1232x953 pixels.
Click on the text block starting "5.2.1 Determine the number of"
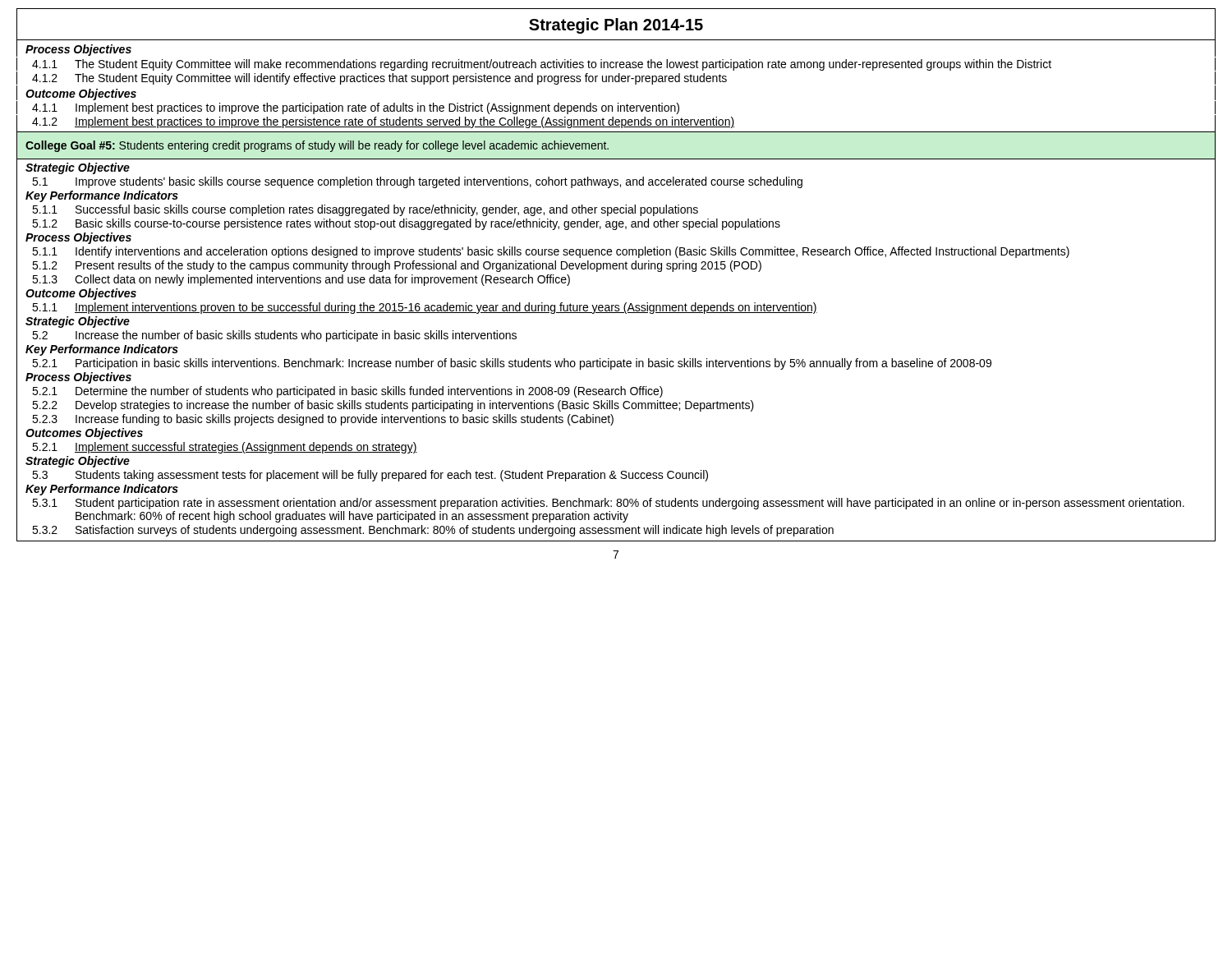tap(616, 391)
